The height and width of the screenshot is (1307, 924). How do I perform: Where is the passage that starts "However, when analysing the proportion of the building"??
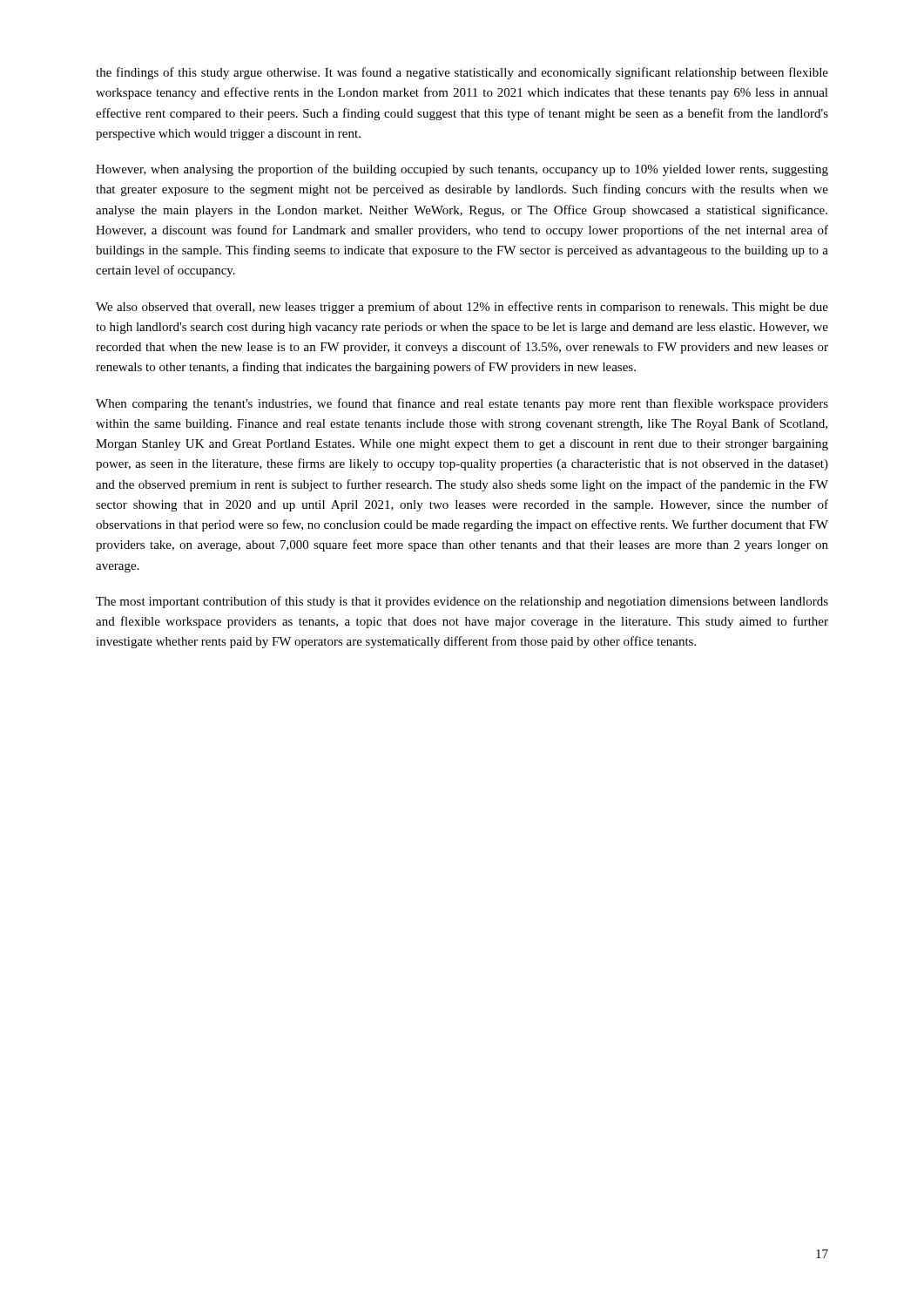[462, 220]
